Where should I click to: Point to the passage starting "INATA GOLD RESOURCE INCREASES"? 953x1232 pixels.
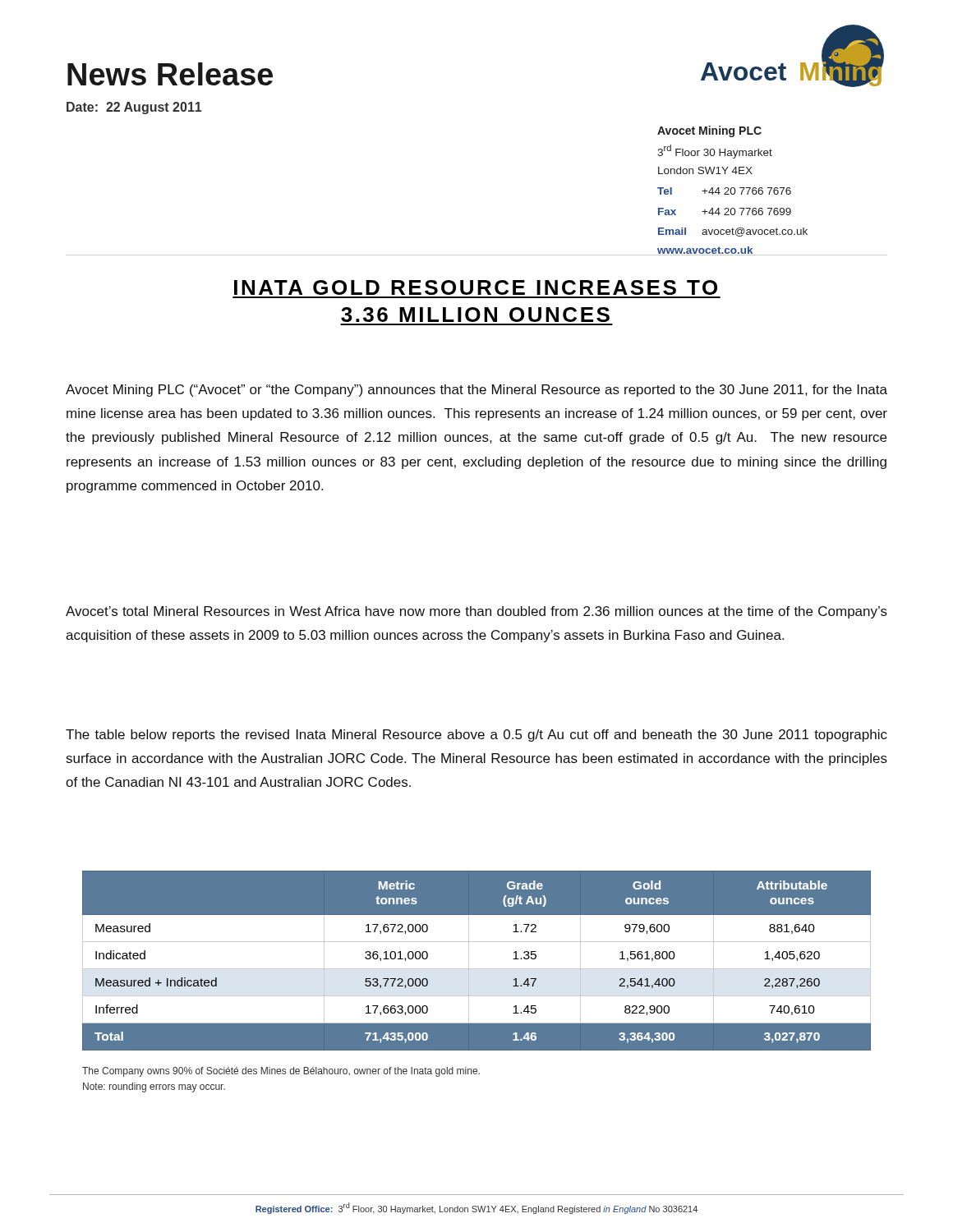click(x=476, y=301)
